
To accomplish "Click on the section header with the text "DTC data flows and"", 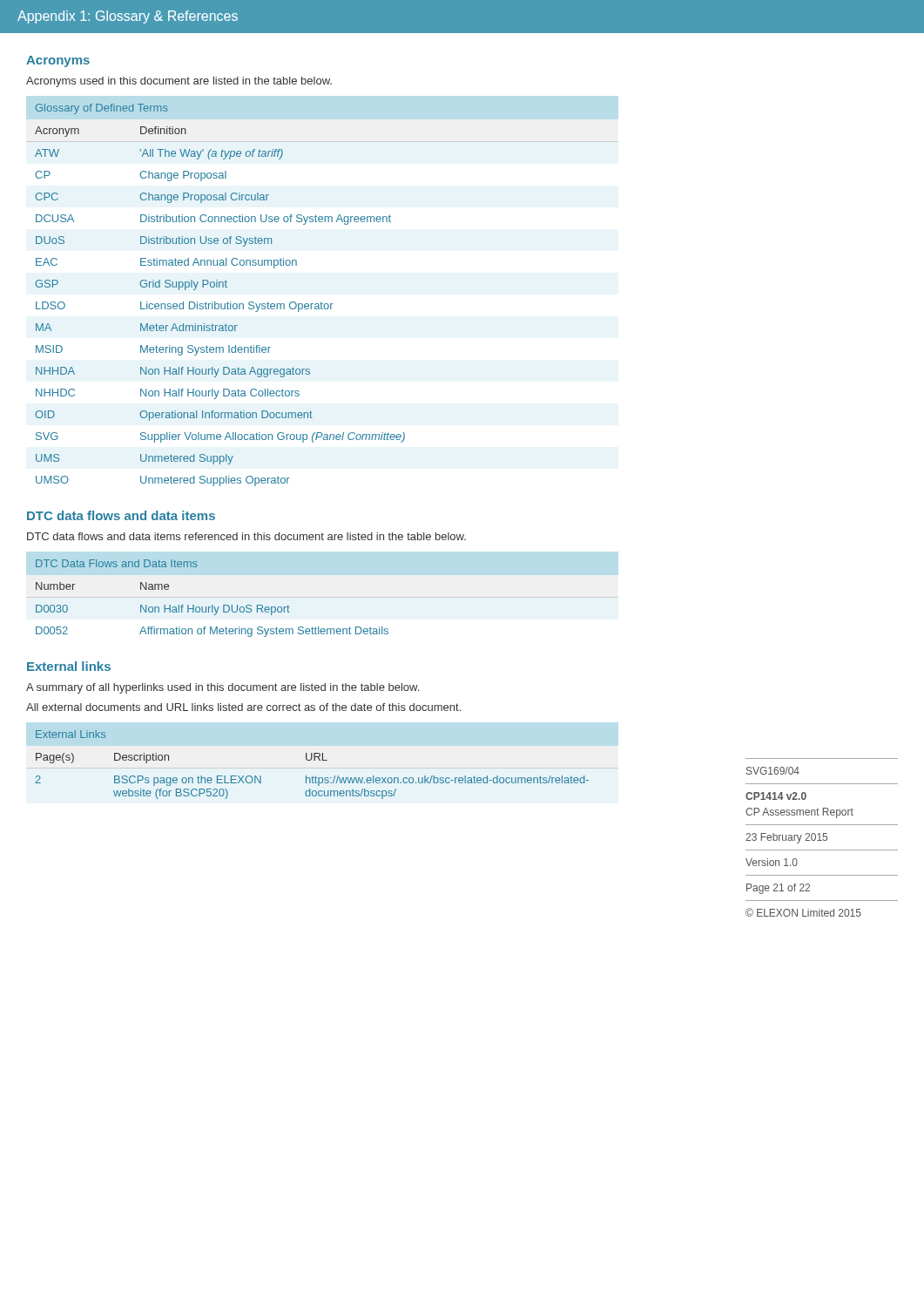I will point(121,515).
